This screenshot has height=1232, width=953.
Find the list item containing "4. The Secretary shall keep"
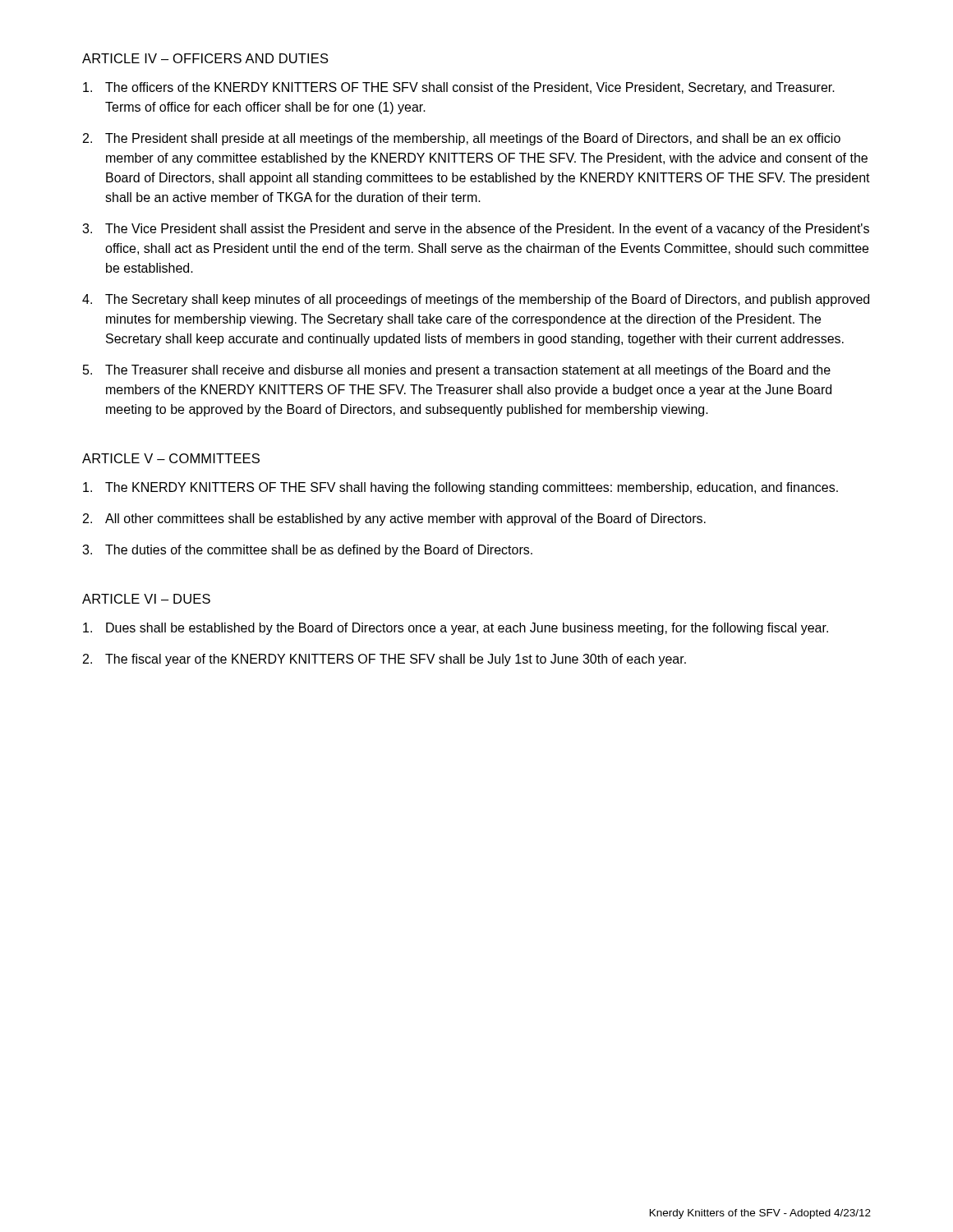(x=476, y=319)
